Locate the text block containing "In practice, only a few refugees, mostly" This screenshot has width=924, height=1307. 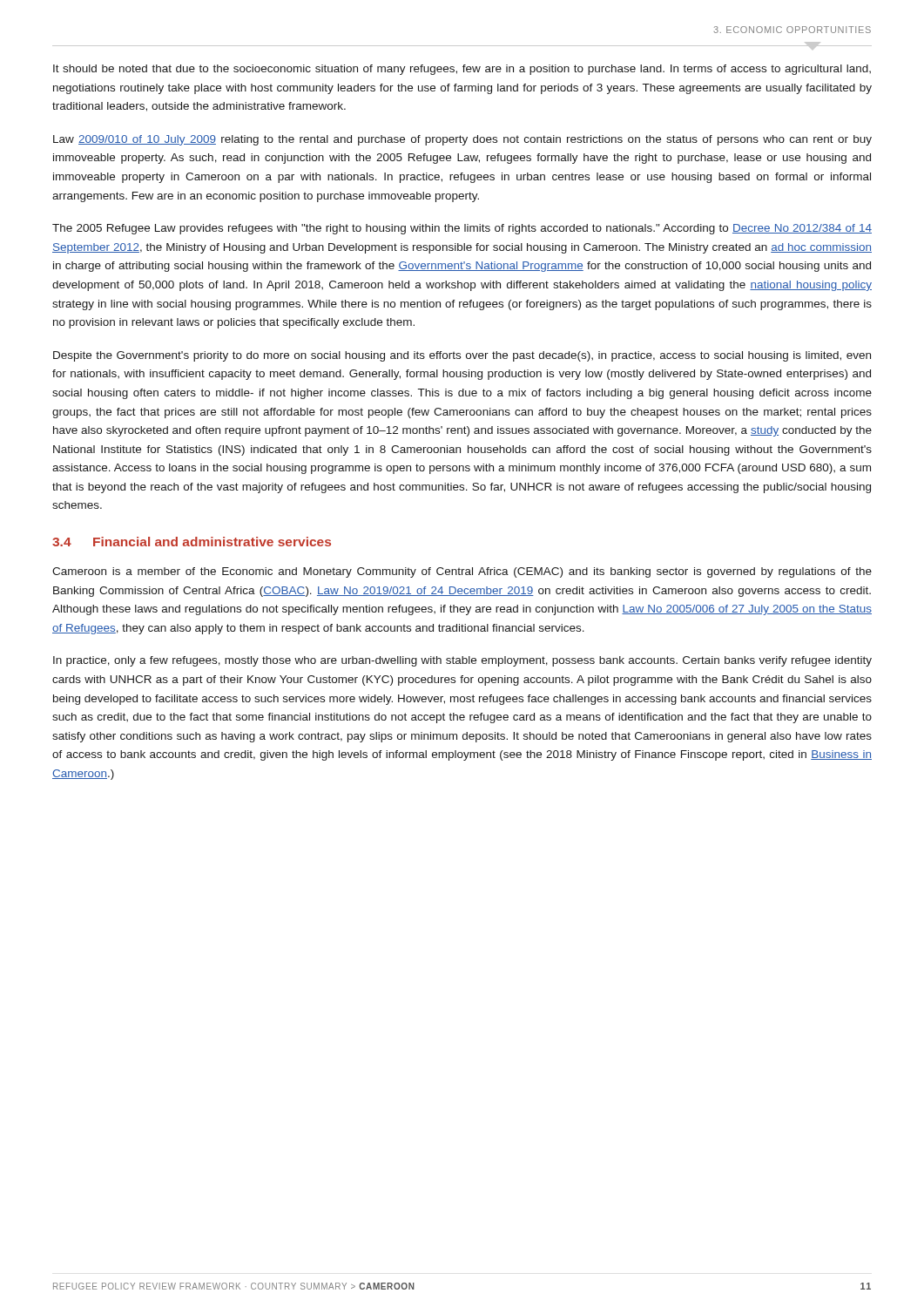[x=462, y=717]
